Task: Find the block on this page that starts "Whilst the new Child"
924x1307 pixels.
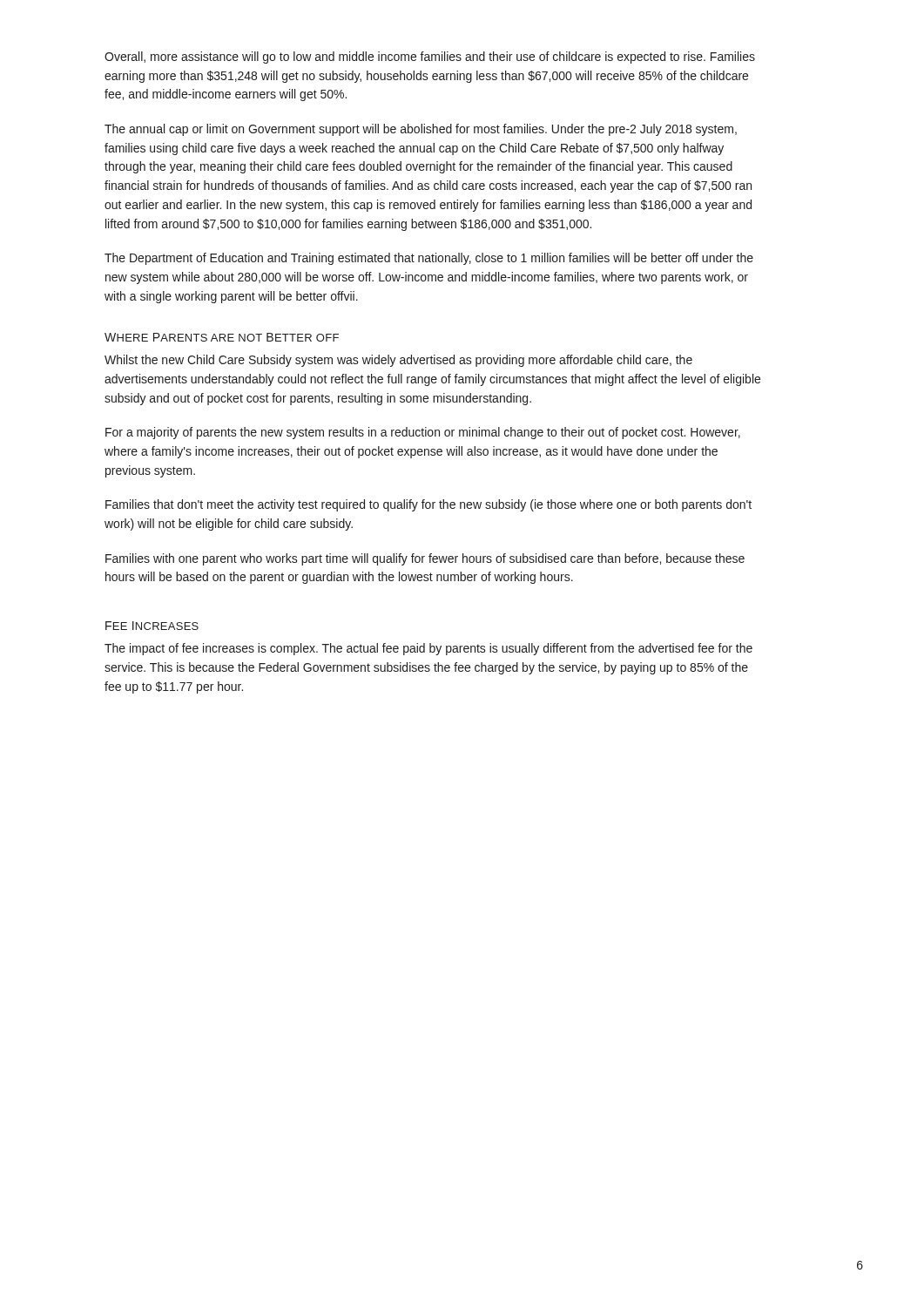Action: pyautogui.click(x=433, y=379)
